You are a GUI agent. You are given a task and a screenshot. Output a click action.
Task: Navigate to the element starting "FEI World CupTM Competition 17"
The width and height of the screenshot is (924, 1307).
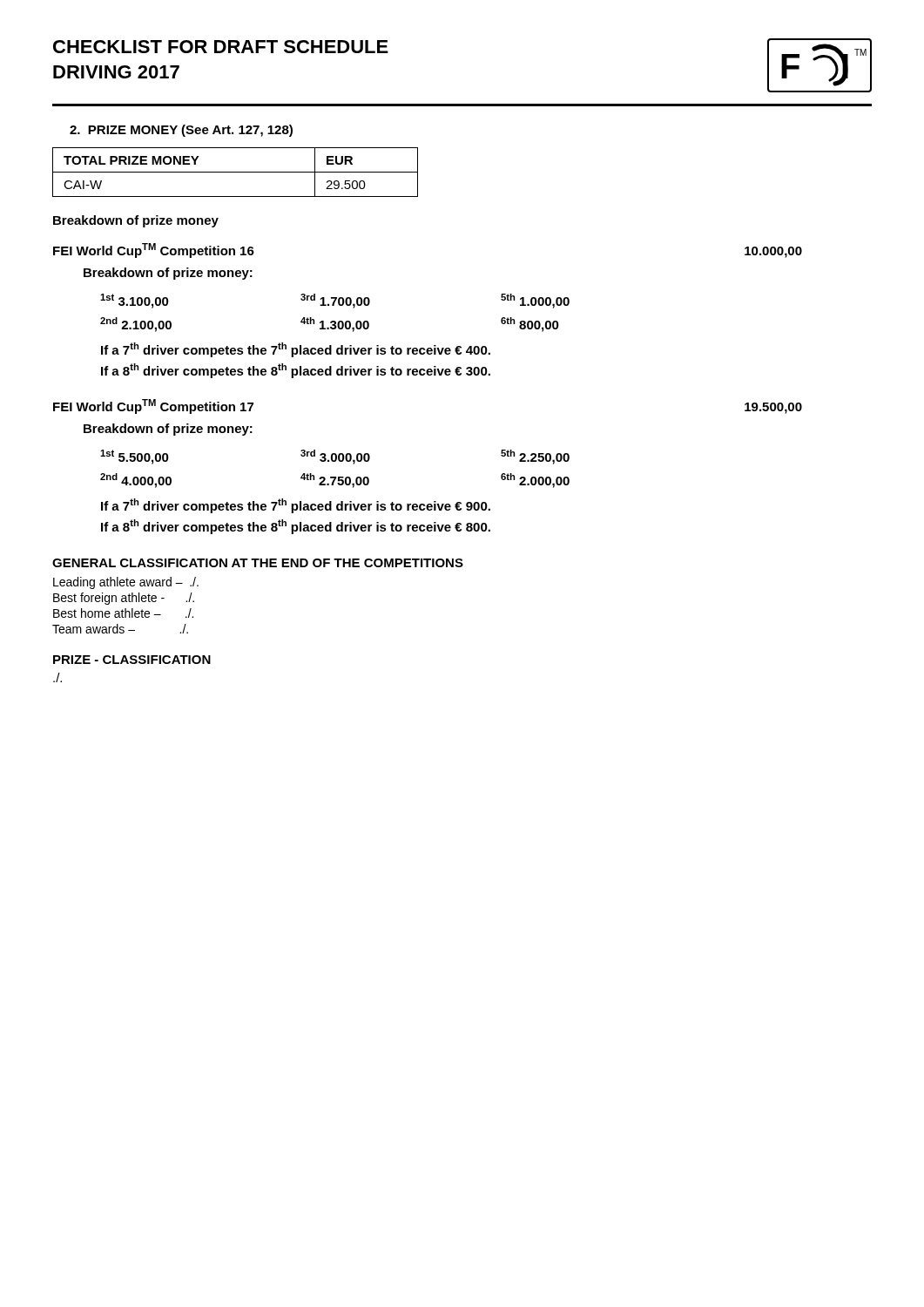click(145, 406)
